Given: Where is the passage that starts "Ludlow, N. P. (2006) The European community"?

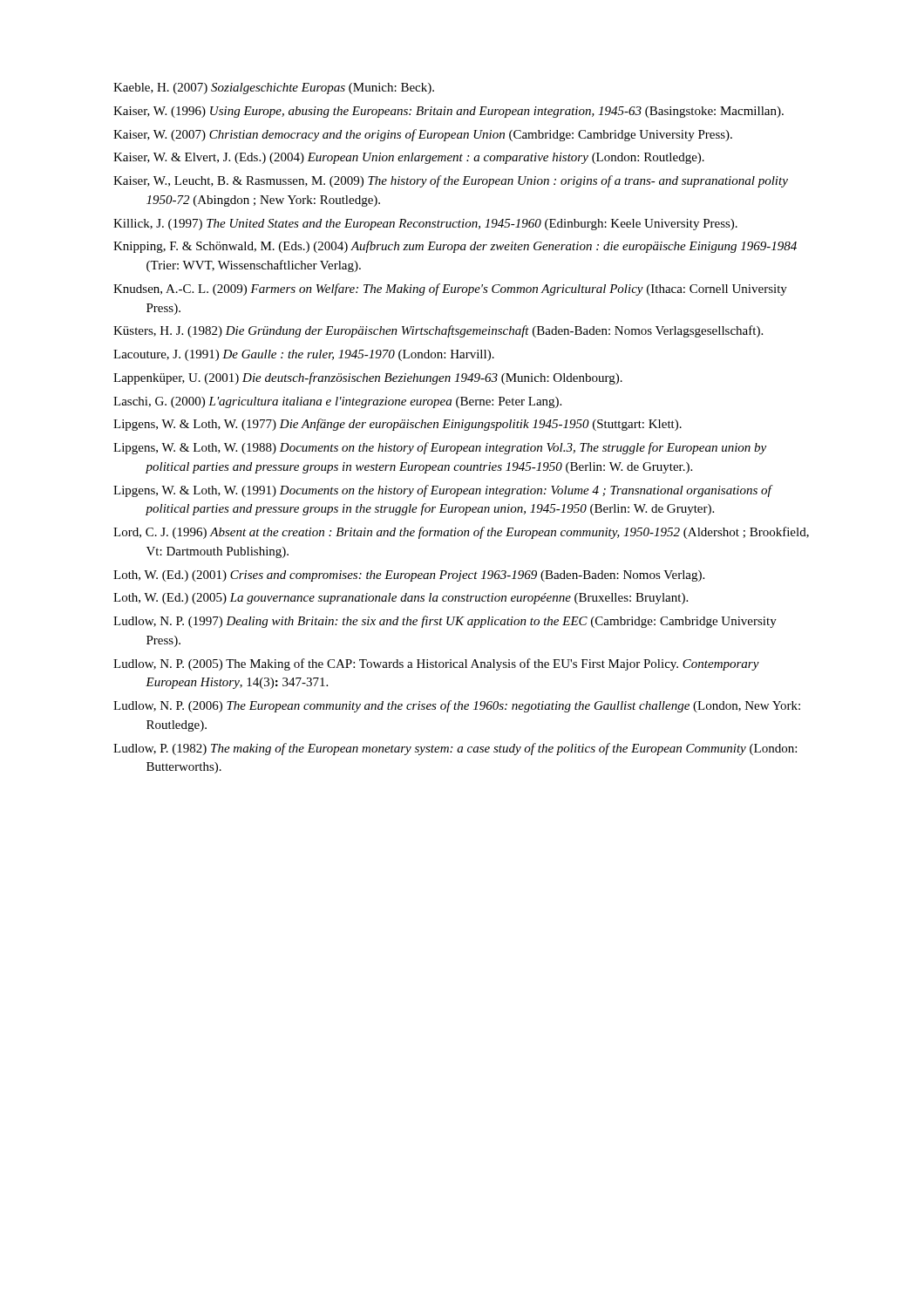Looking at the screenshot, I should coord(457,715).
